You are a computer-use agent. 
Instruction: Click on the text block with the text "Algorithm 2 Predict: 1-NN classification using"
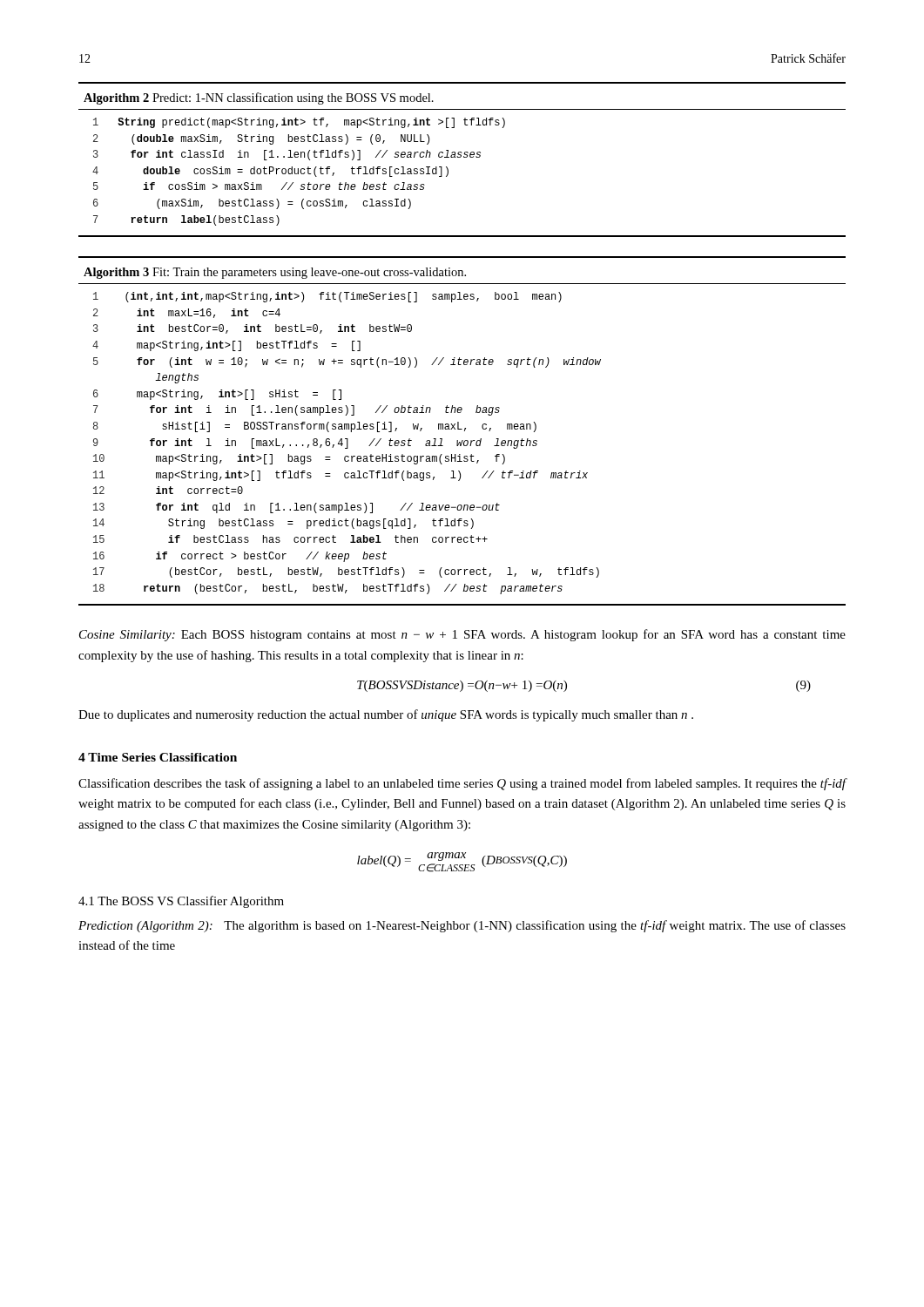pos(462,159)
